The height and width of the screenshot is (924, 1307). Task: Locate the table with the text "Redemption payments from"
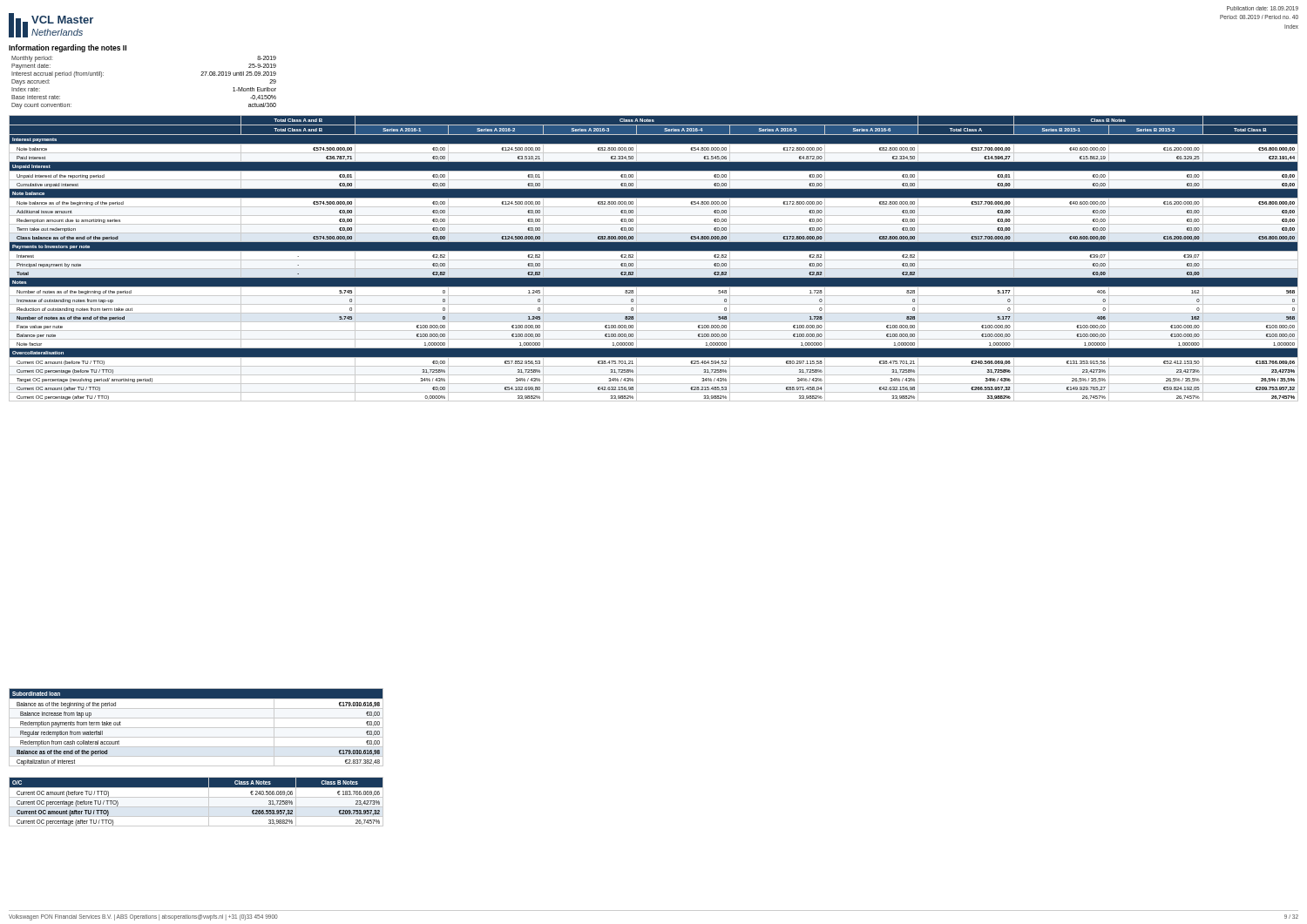point(196,727)
